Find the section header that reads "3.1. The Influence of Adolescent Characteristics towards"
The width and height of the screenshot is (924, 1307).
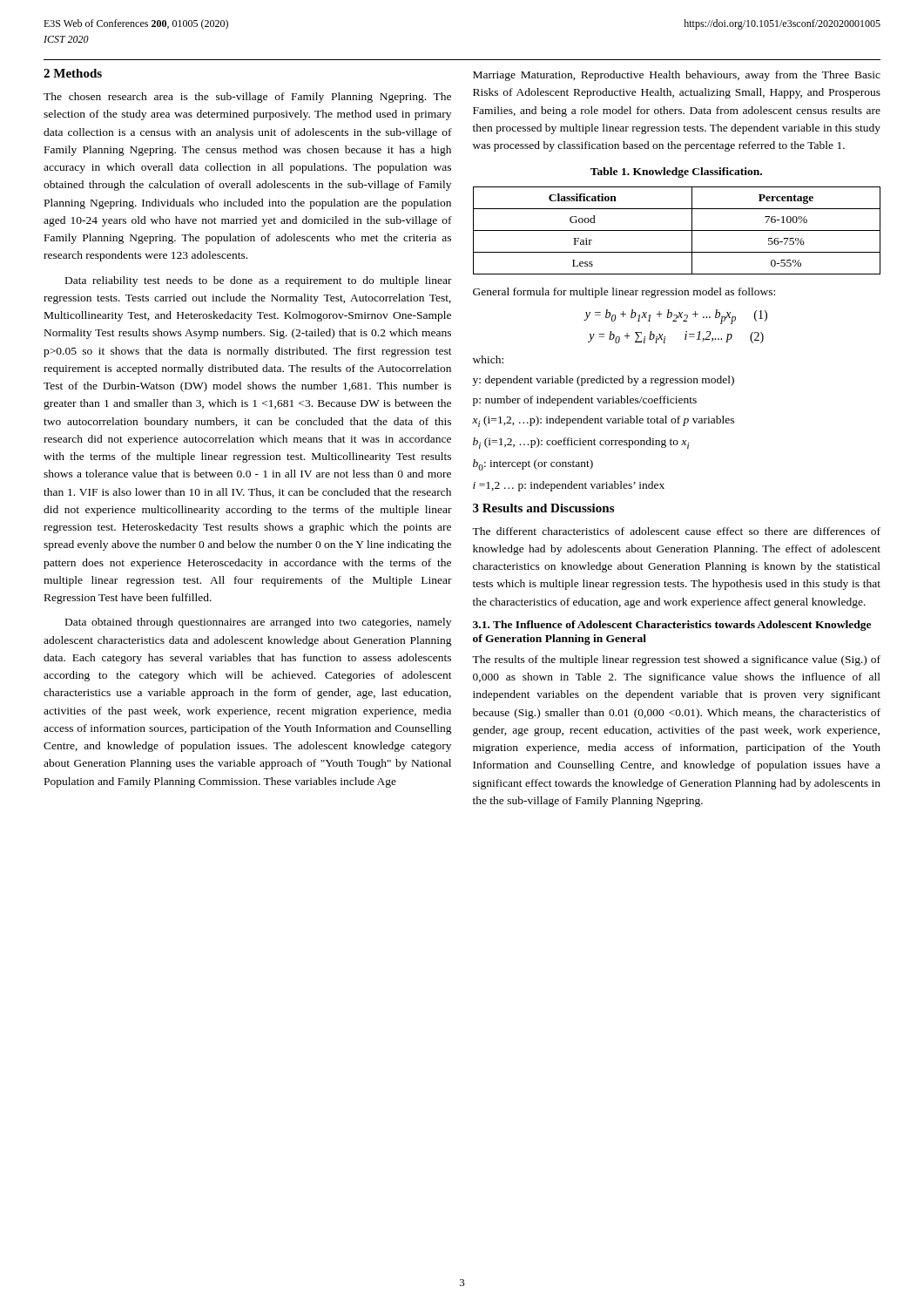click(676, 632)
